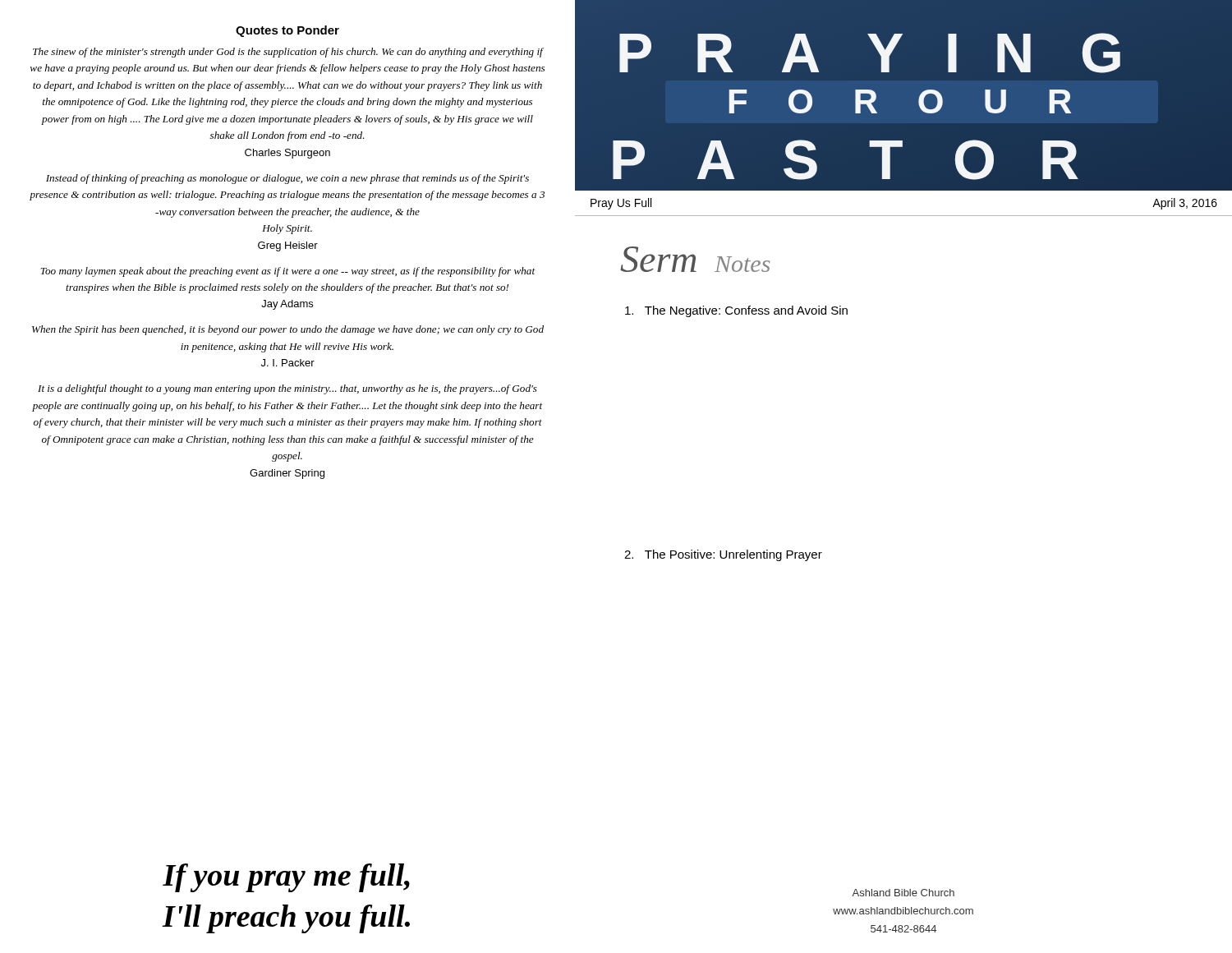Locate the text that says "If you pray me full,I'll preach you full."
Screen dimensions: 953x1232
(x=287, y=895)
